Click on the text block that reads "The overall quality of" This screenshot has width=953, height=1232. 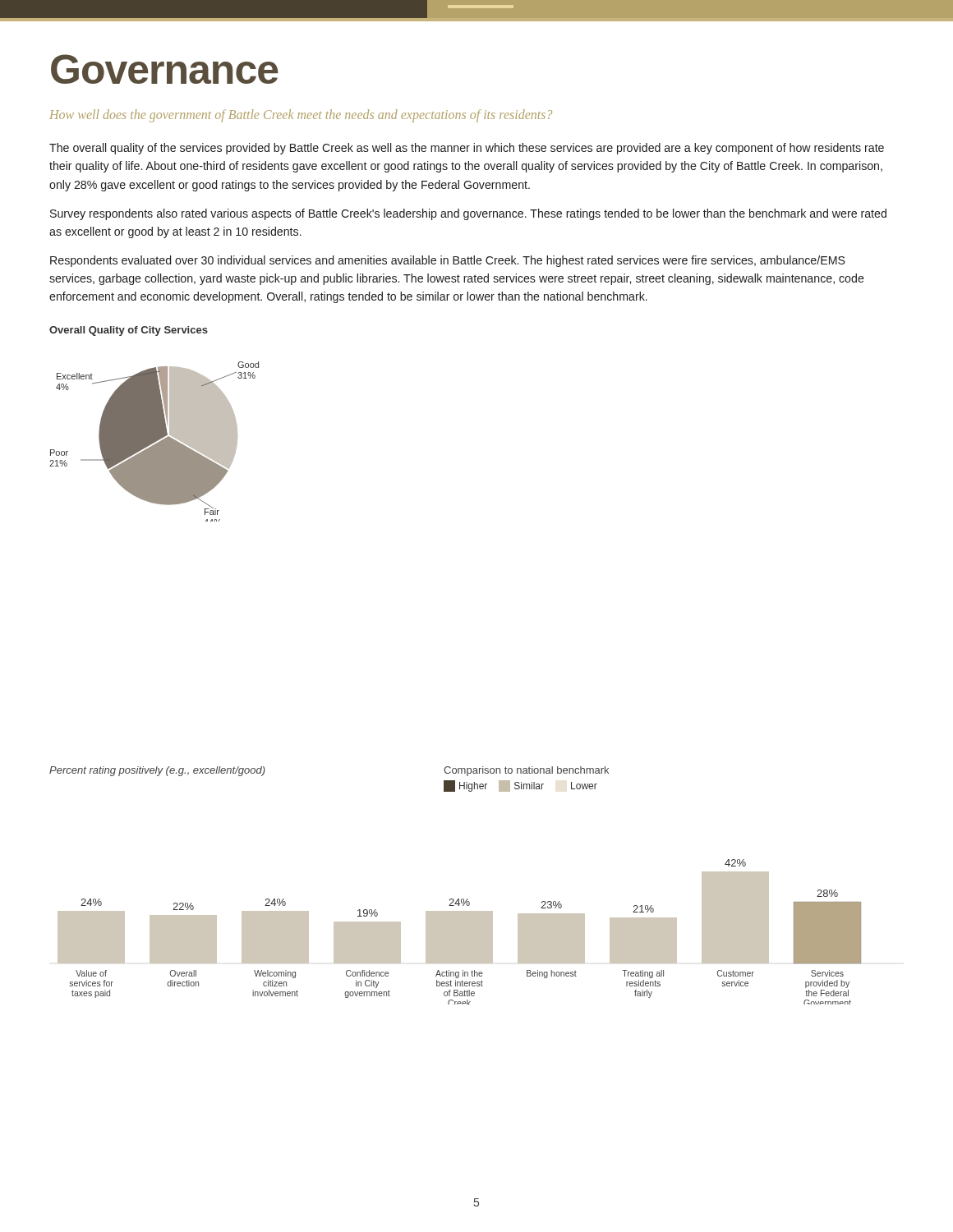tap(468, 166)
